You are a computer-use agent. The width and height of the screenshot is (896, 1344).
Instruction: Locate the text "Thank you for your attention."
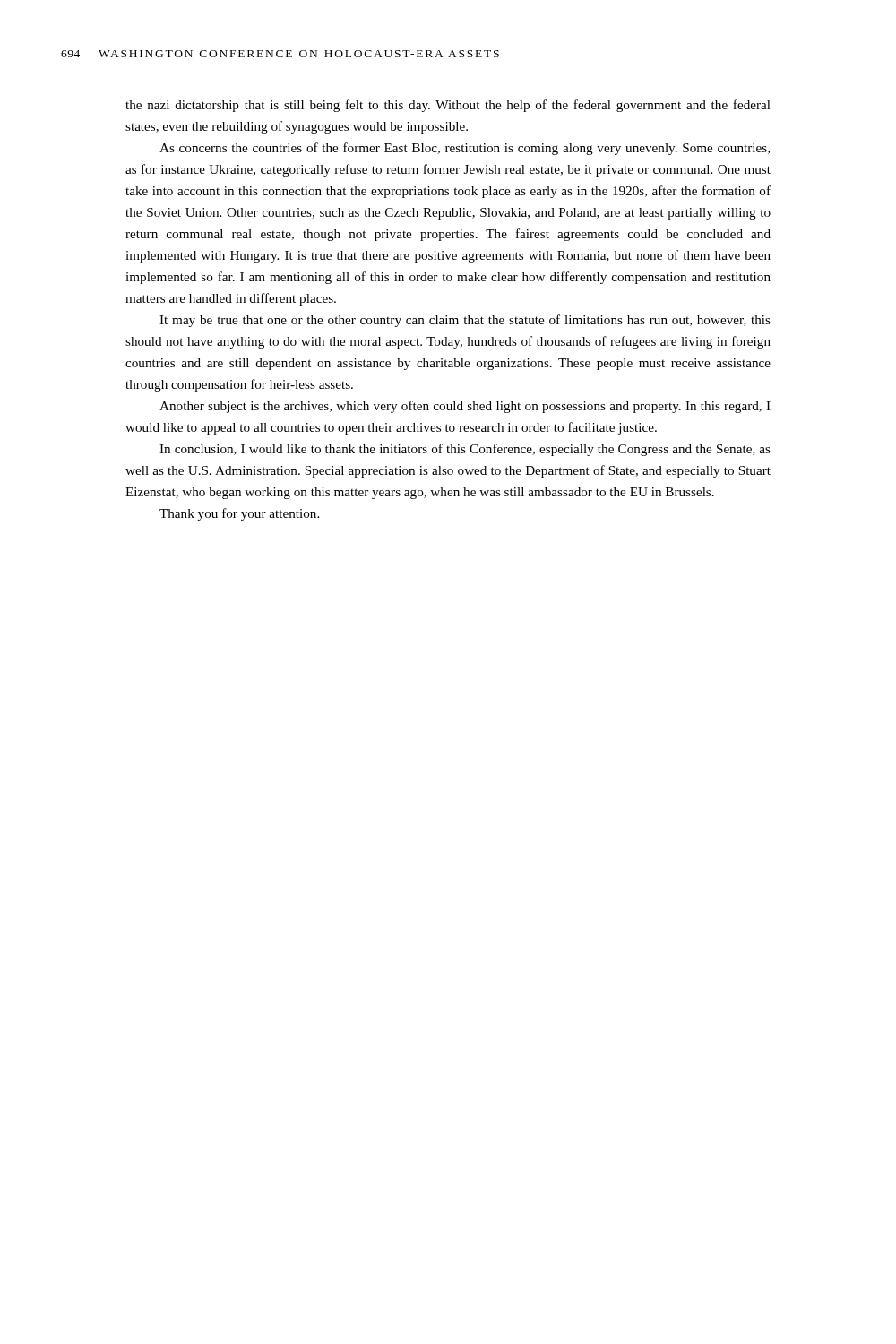pyautogui.click(x=239, y=514)
